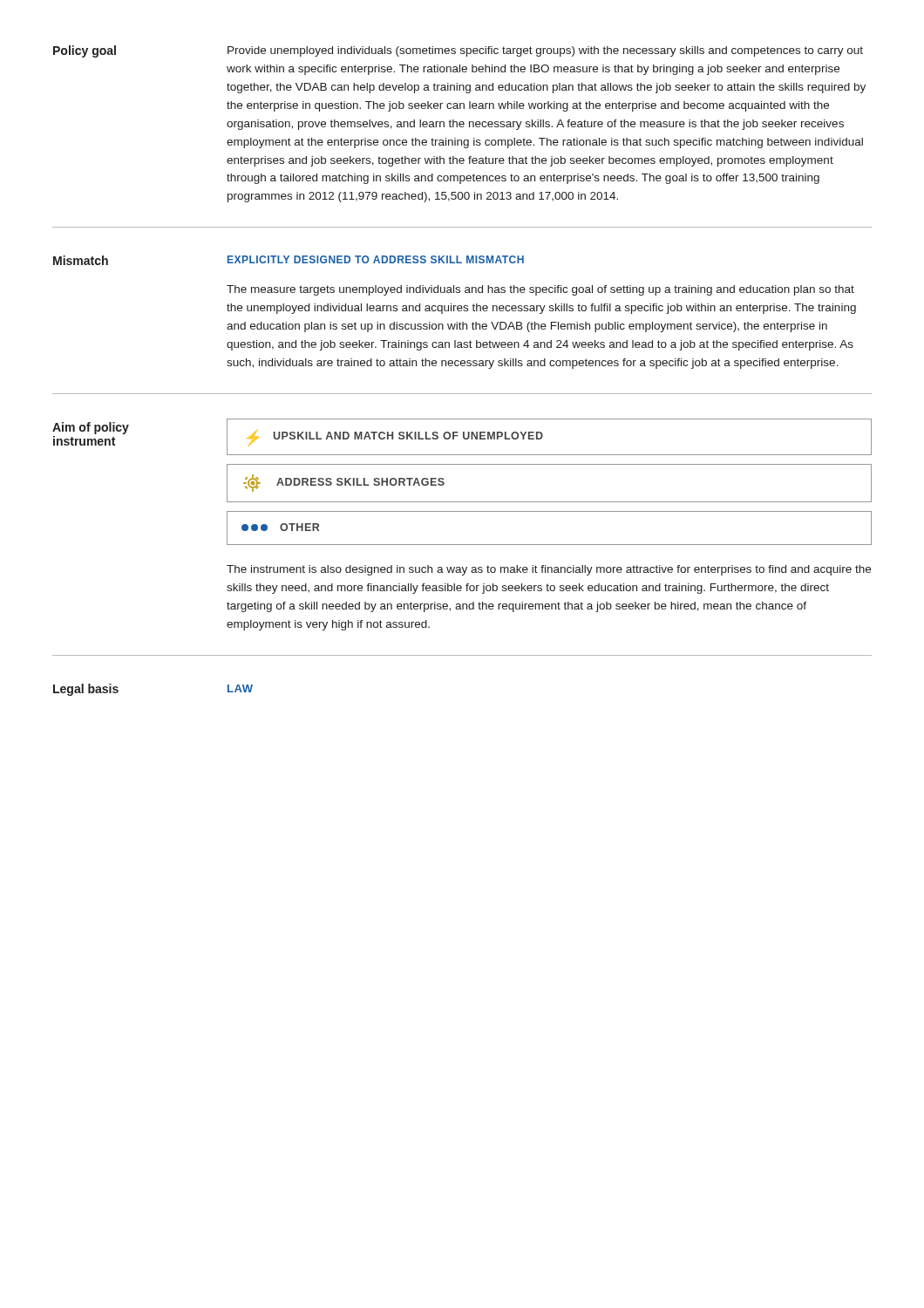Locate the text "ADDRESS SKILL SHORTAGES"
Viewport: 924px width, 1308px height.
tap(343, 483)
